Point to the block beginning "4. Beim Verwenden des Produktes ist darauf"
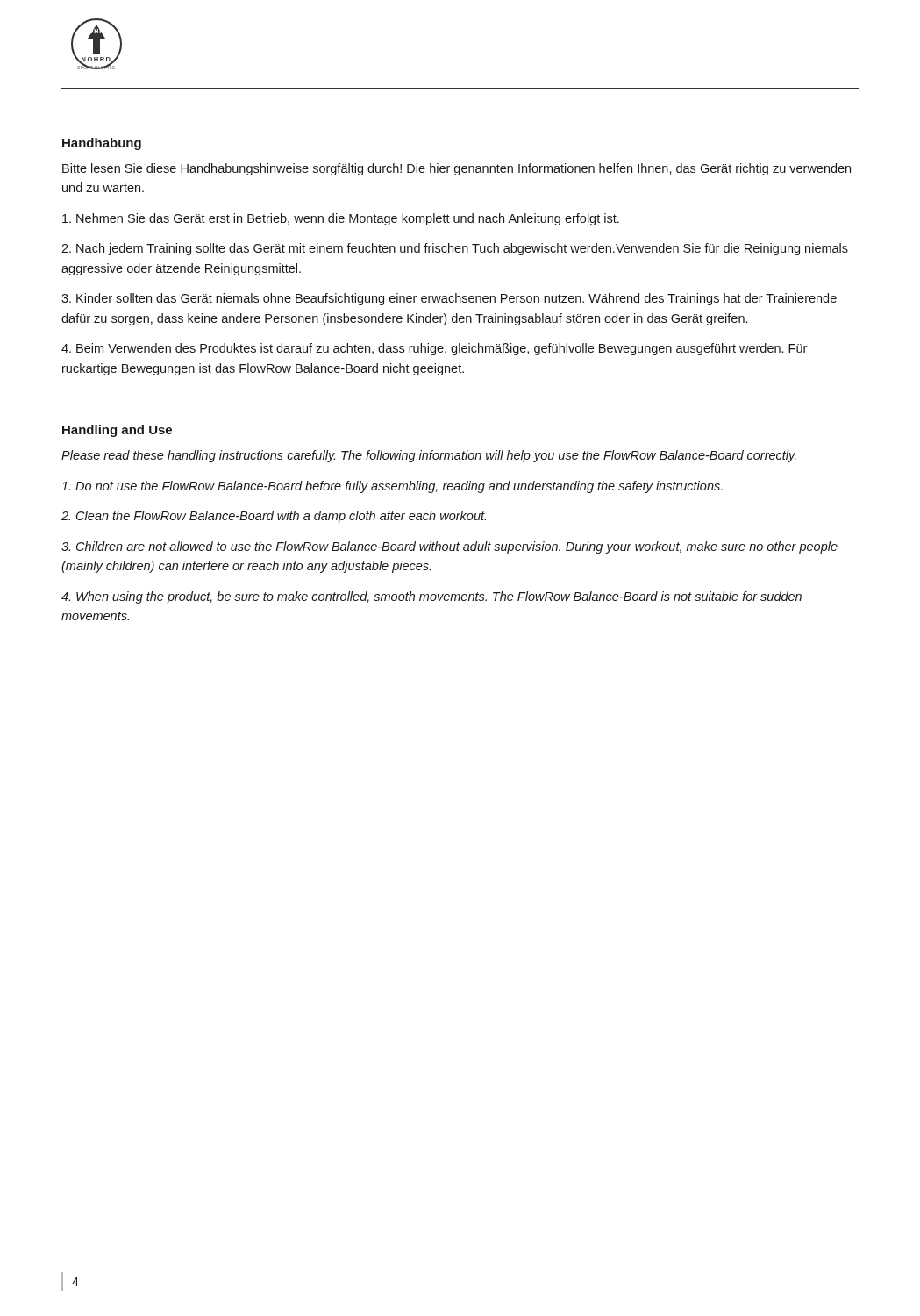 (x=434, y=358)
